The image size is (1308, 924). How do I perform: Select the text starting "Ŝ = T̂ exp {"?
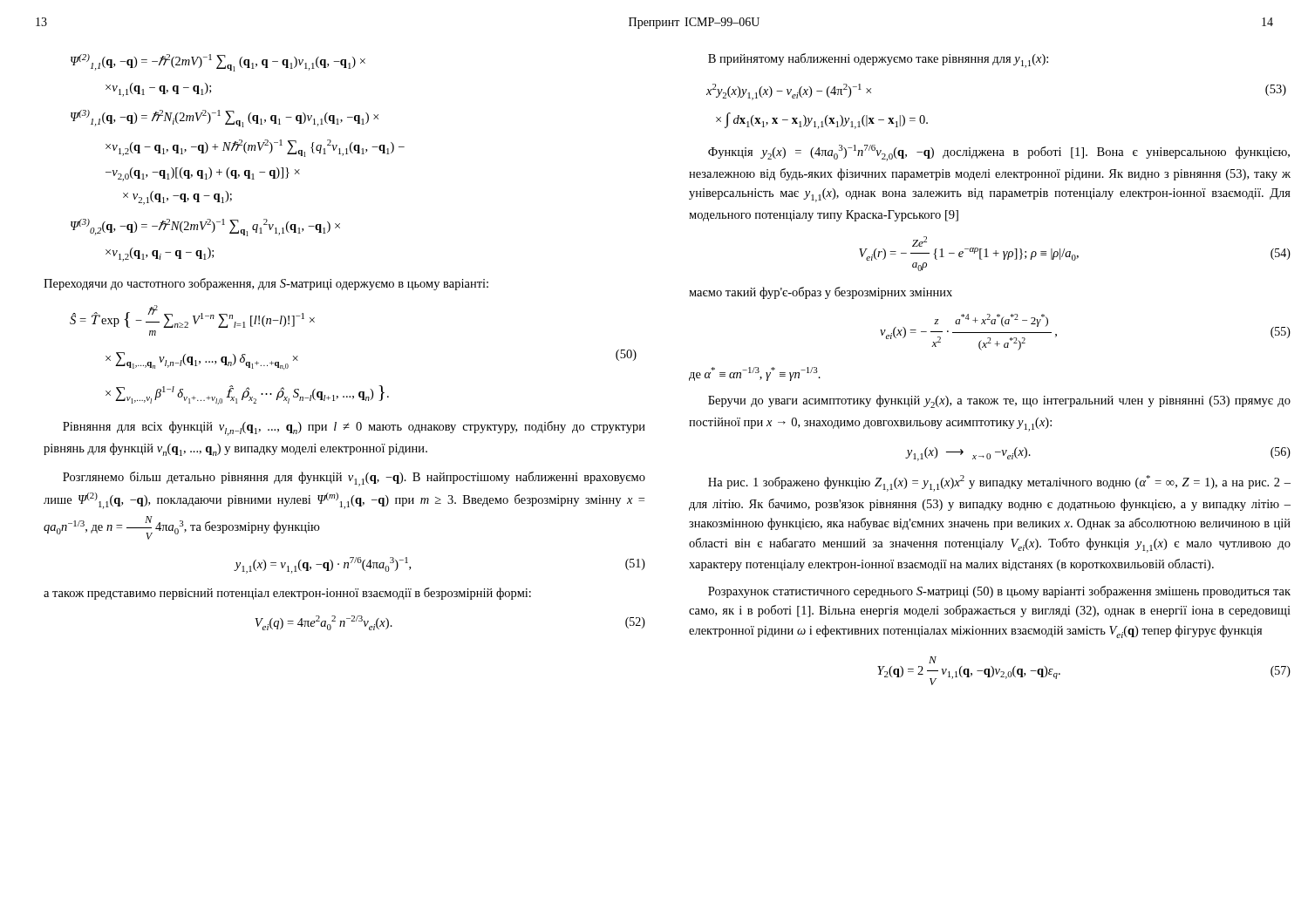point(192,316)
